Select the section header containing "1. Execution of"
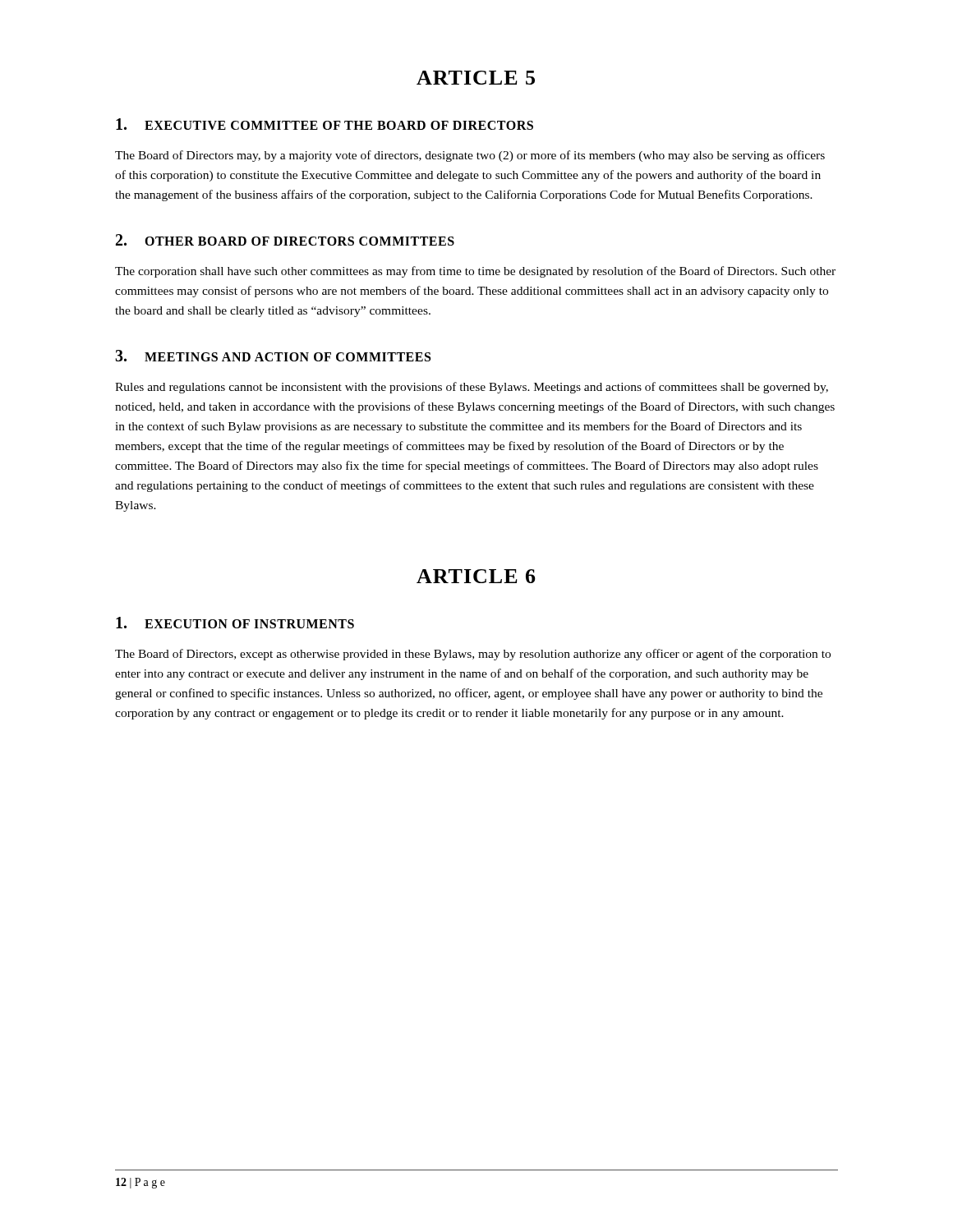The image size is (953, 1232). click(235, 623)
